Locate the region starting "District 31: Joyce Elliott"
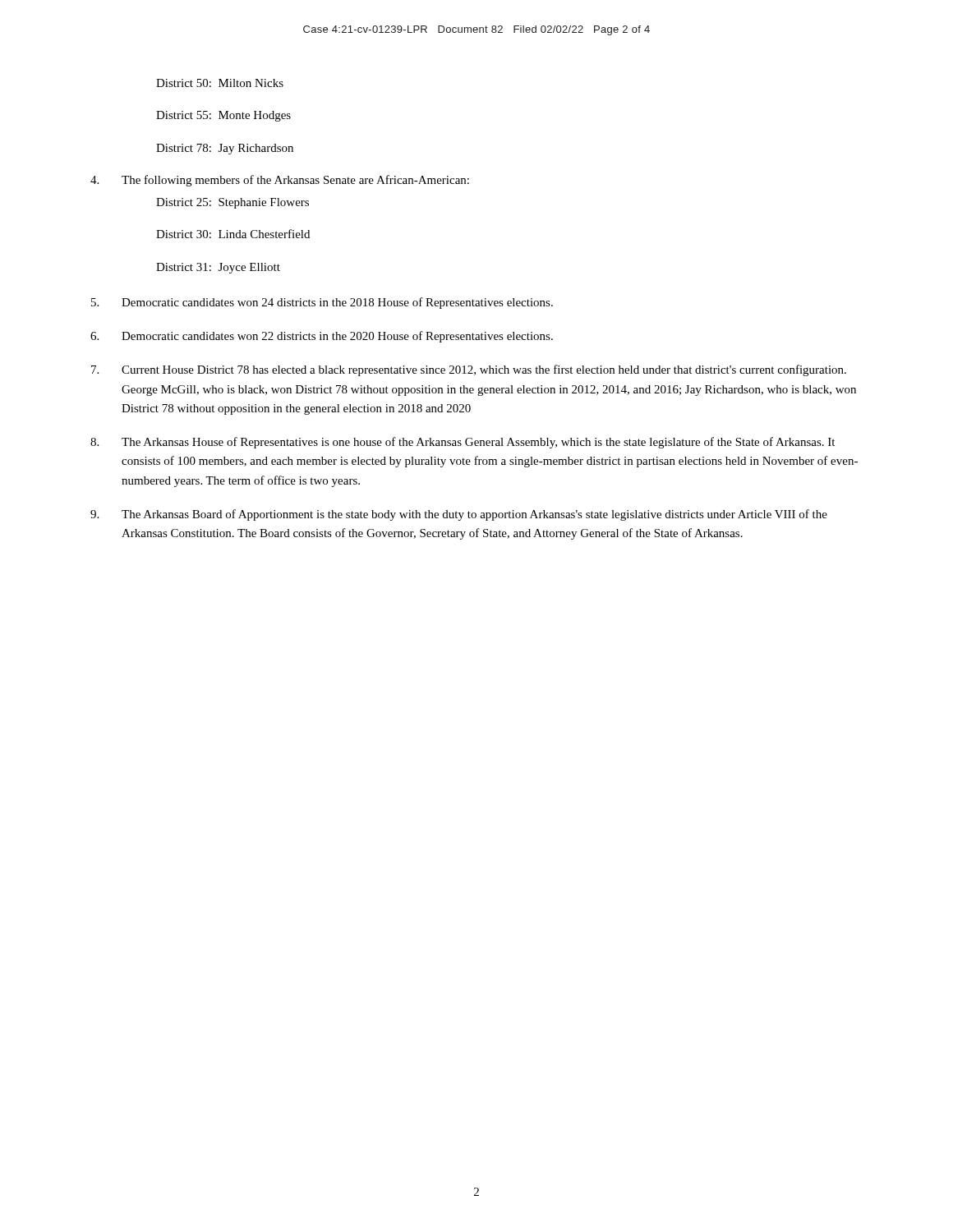 [x=218, y=267]
